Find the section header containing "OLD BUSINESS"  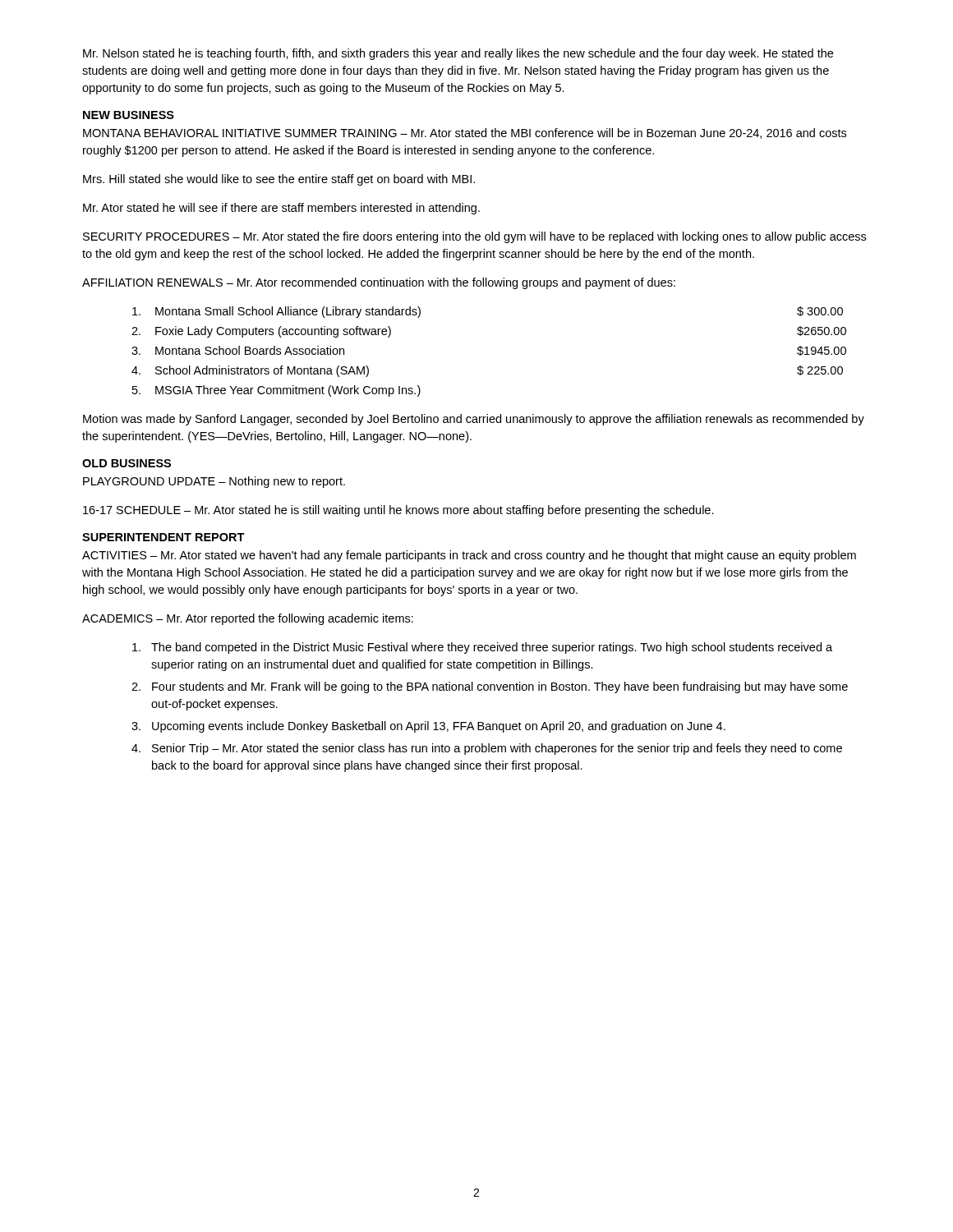pyautogui.click(x=127, y=463)
